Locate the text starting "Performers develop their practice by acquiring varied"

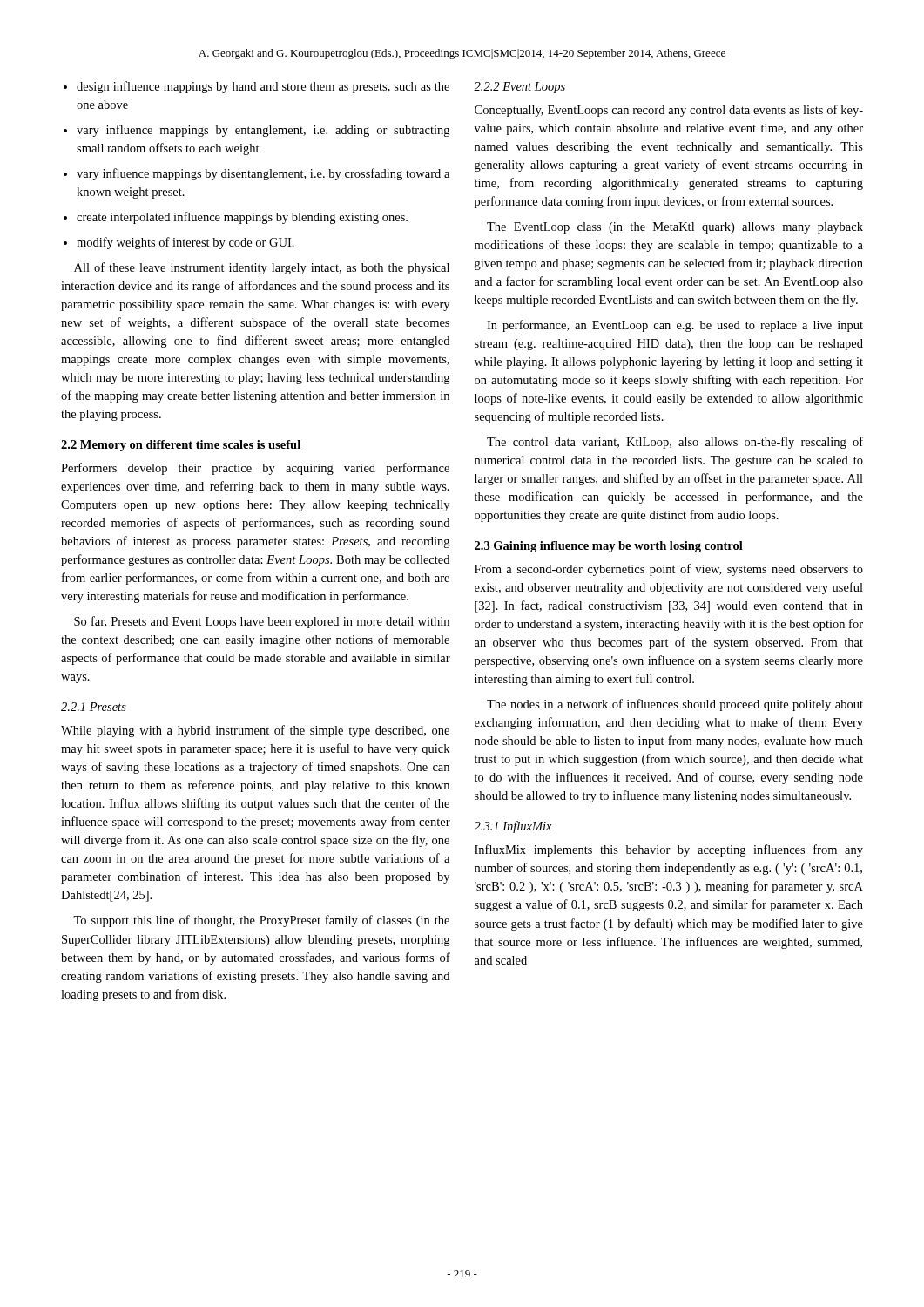click(255, 573)
